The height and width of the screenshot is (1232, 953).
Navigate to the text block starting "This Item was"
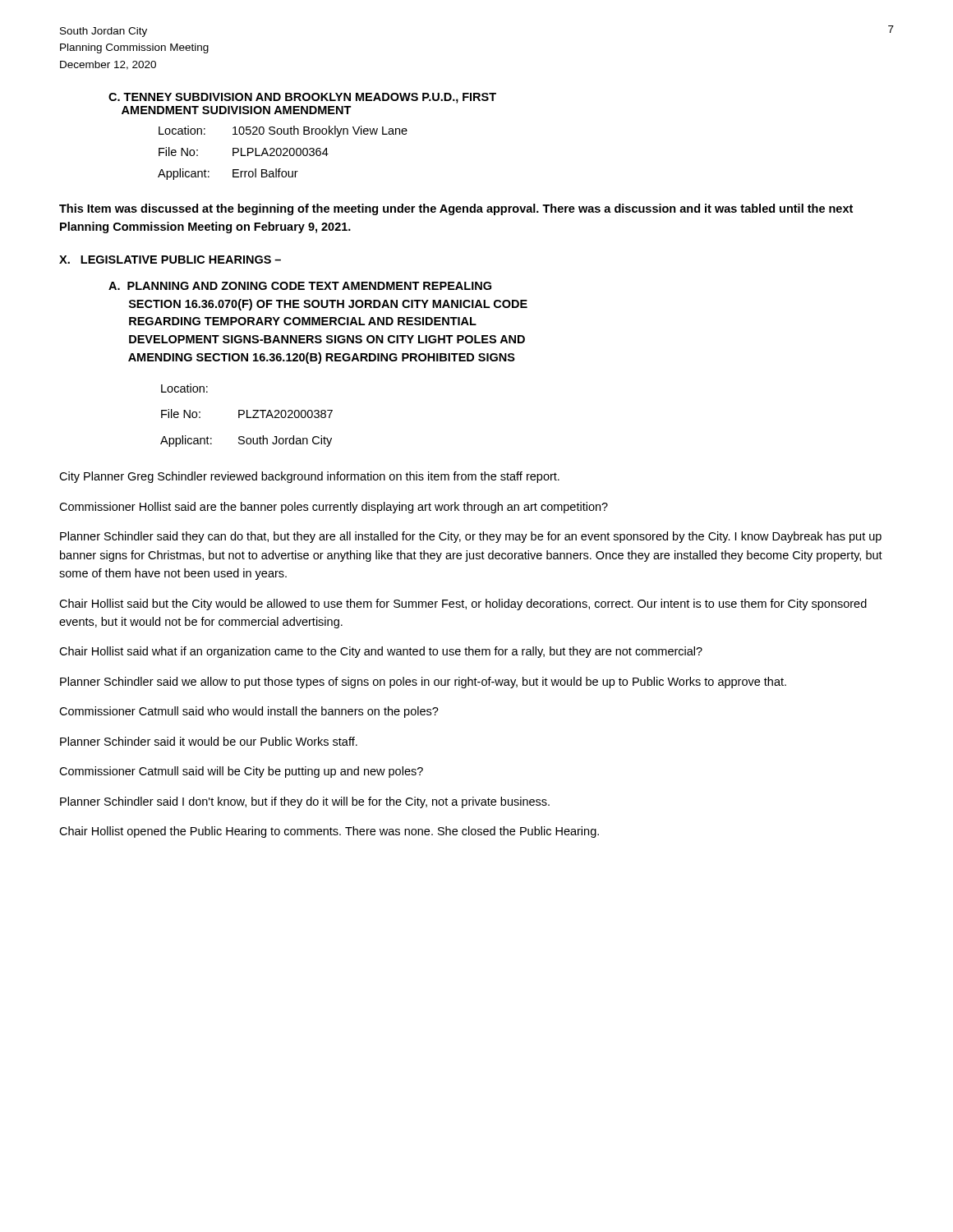coord(456,218)
